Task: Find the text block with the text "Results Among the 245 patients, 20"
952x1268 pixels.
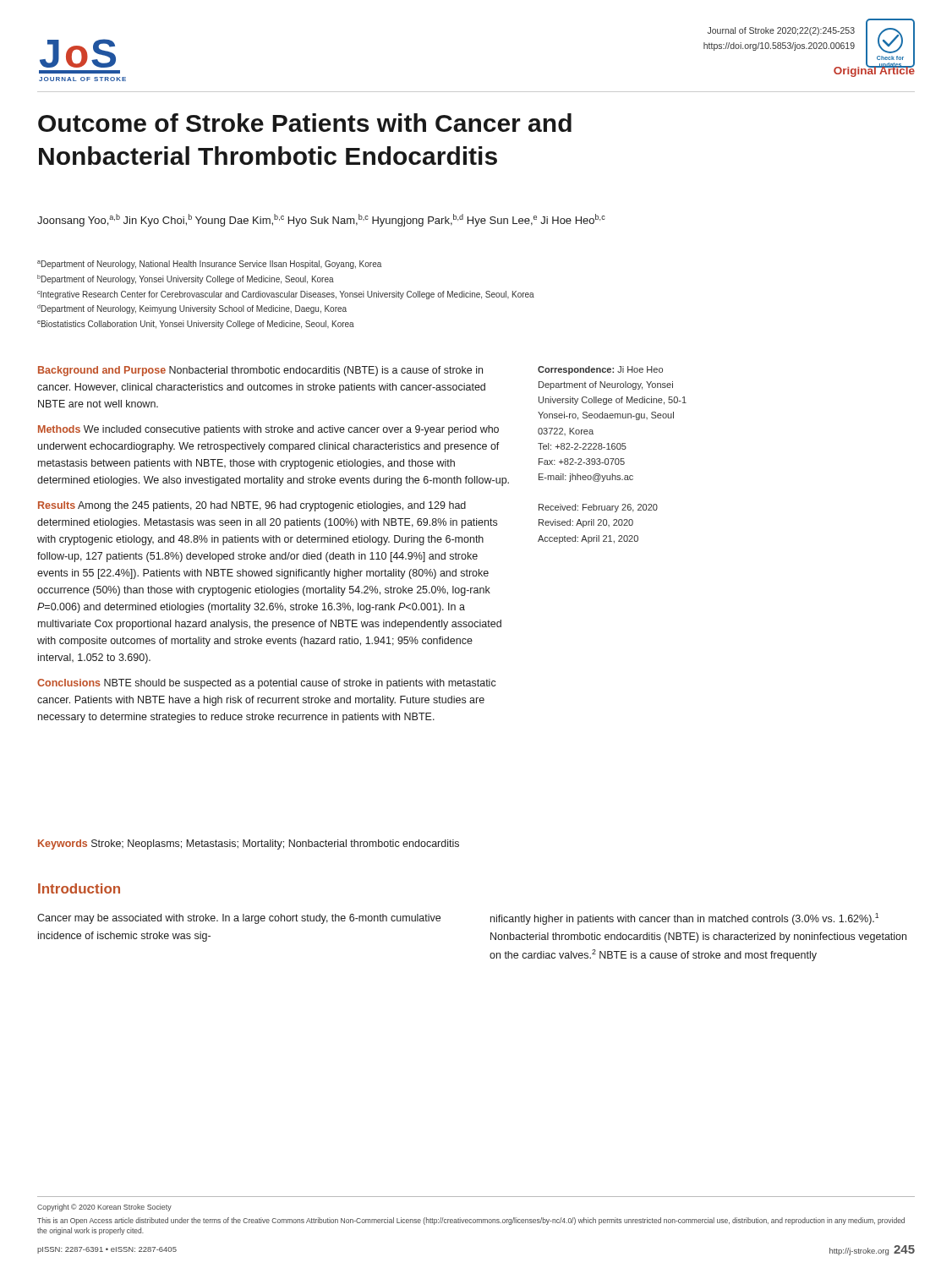Action: tap(274, 582)
